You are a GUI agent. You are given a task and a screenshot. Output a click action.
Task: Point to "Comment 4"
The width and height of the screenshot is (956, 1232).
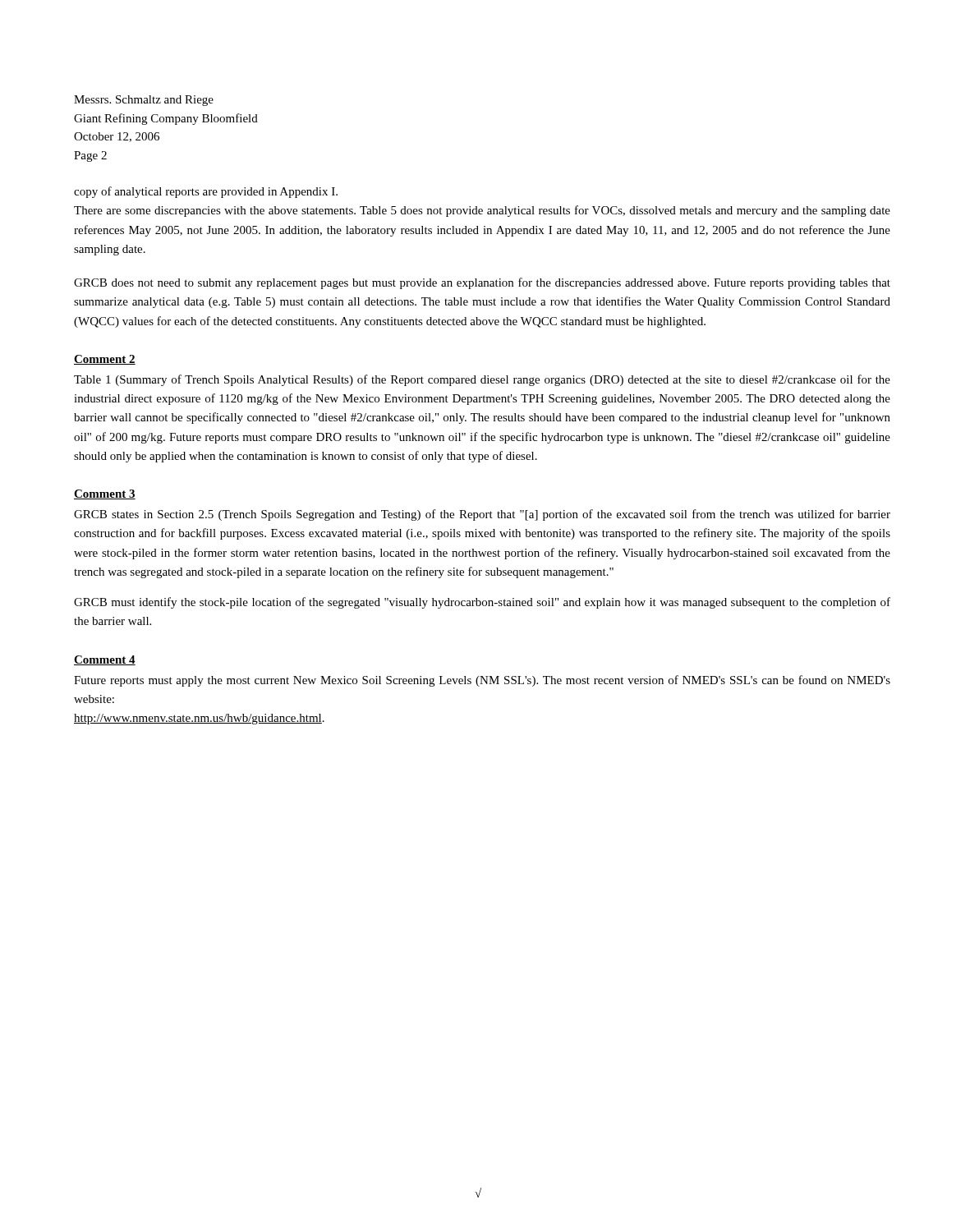pyautogui.click(x=105, y=659)
